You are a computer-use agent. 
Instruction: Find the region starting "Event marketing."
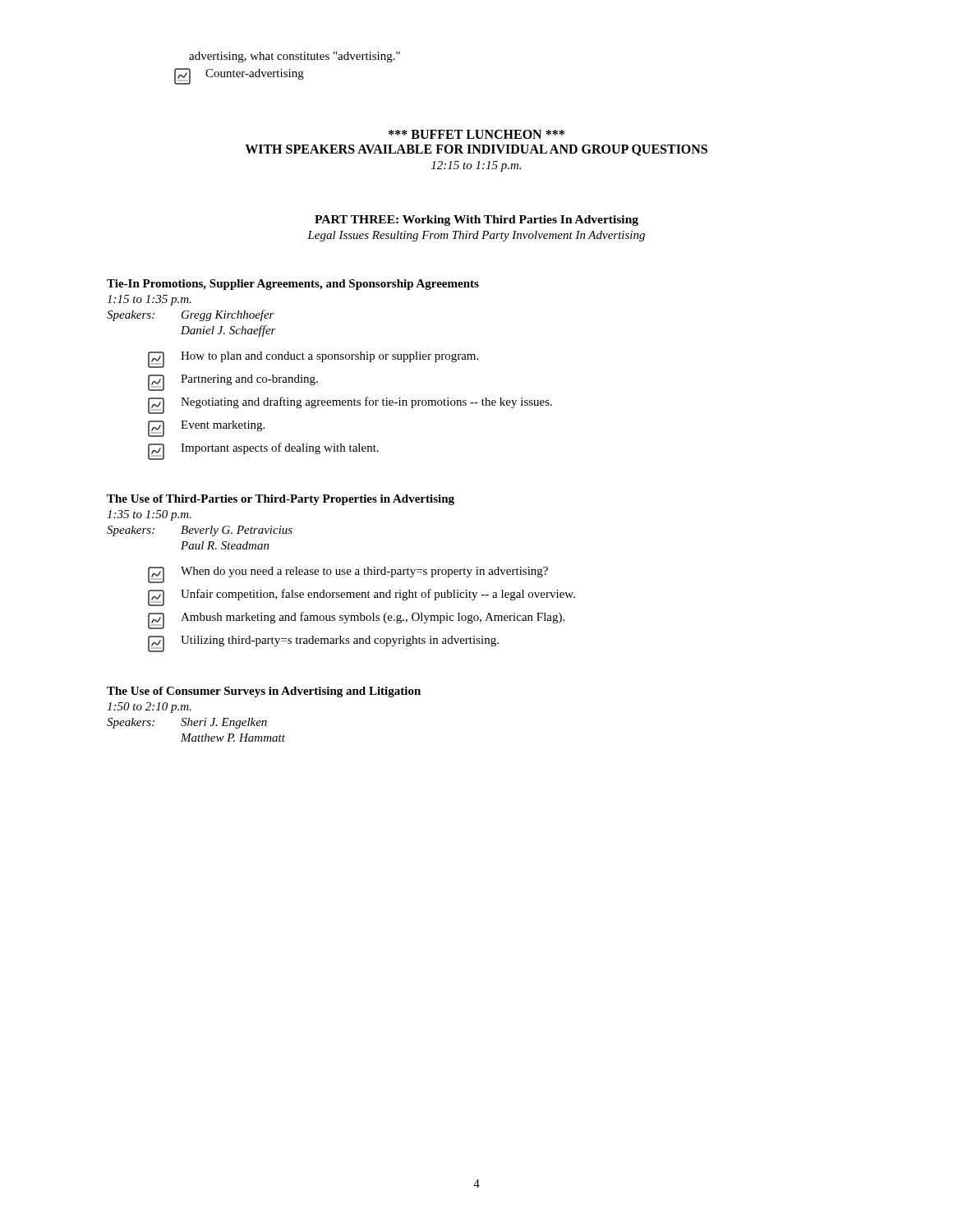pos(206,429)
